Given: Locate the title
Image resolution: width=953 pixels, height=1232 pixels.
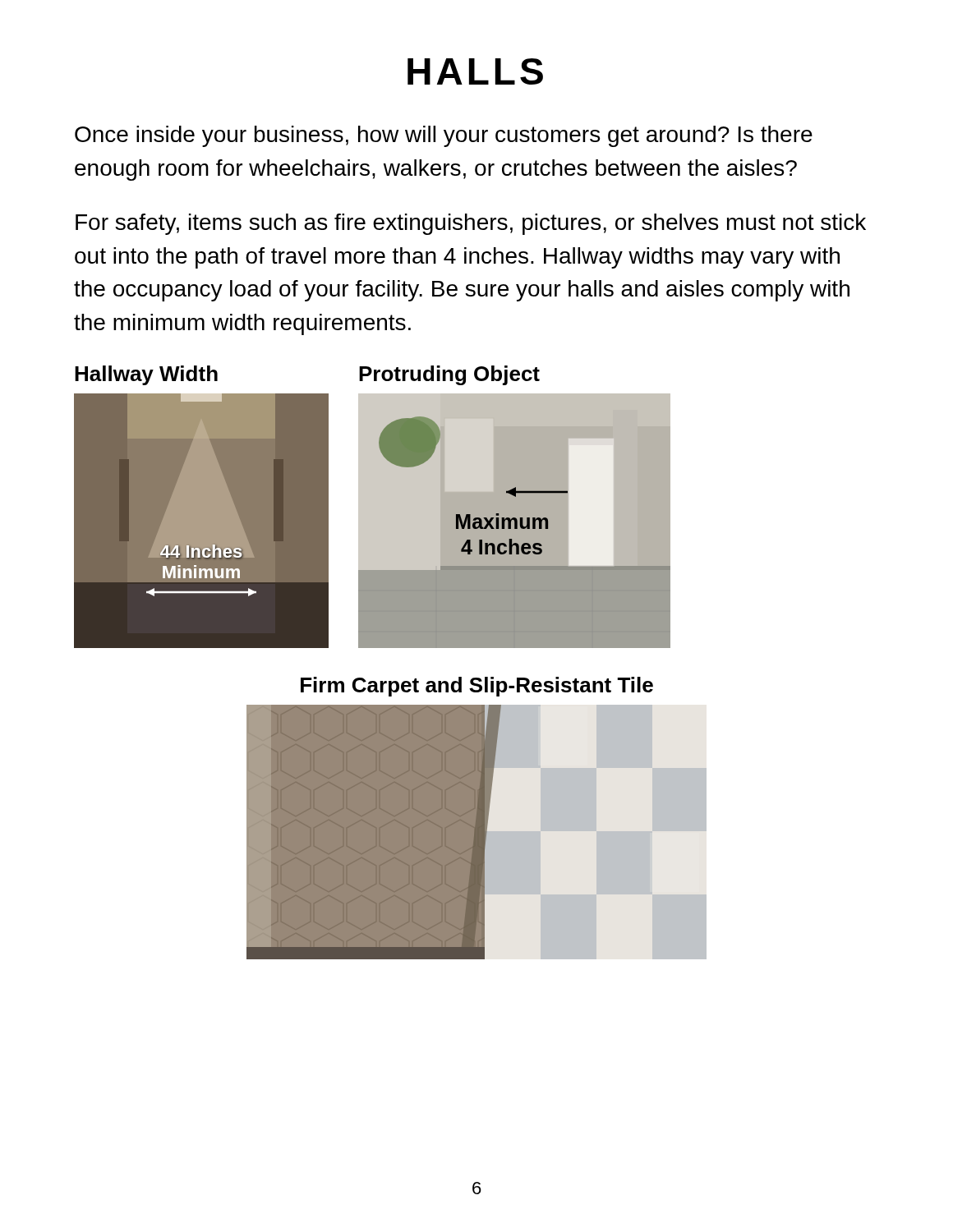Looking at the screenshot, I should pos(476,71).
